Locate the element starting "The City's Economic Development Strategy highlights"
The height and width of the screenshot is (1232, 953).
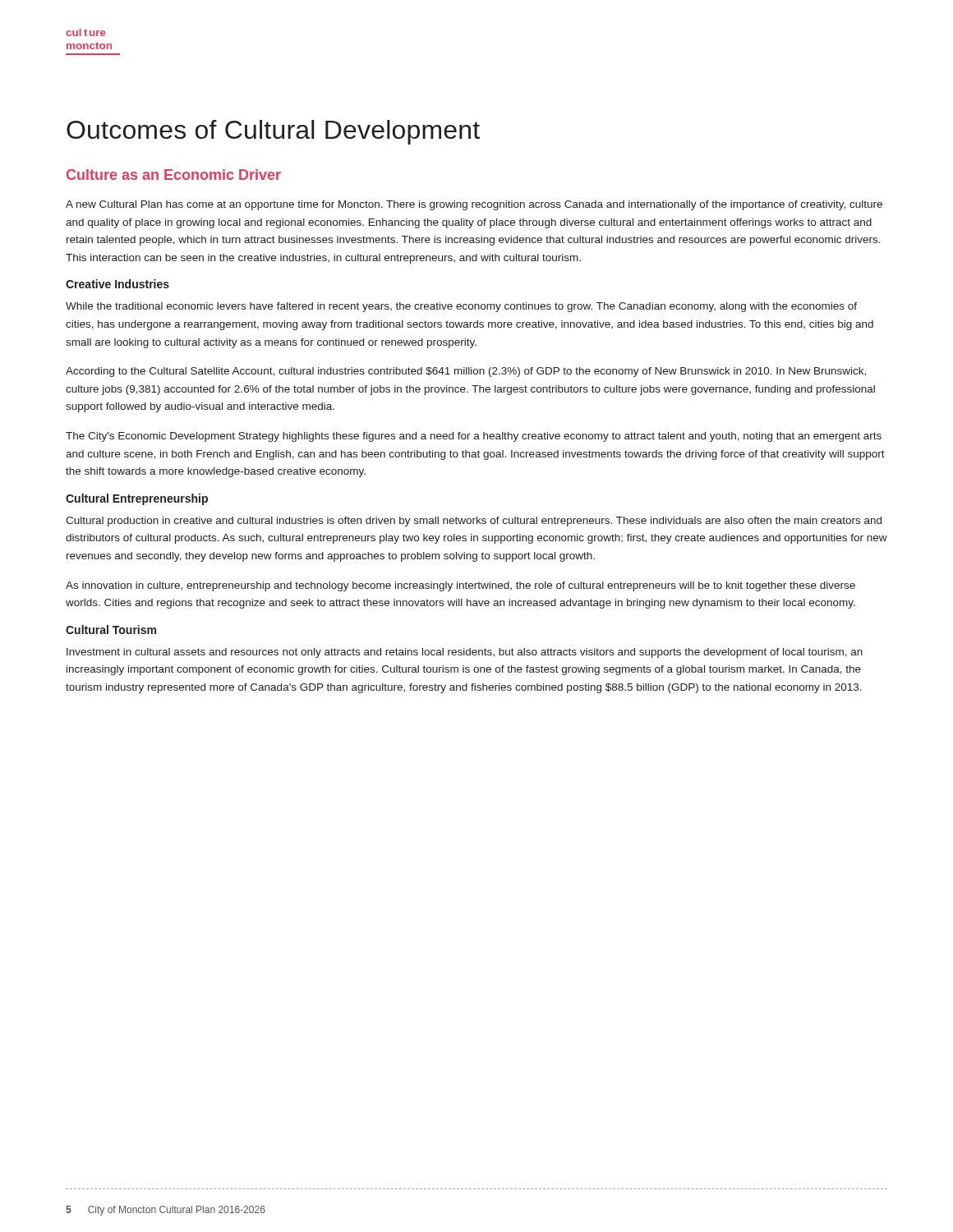point(475,453)
